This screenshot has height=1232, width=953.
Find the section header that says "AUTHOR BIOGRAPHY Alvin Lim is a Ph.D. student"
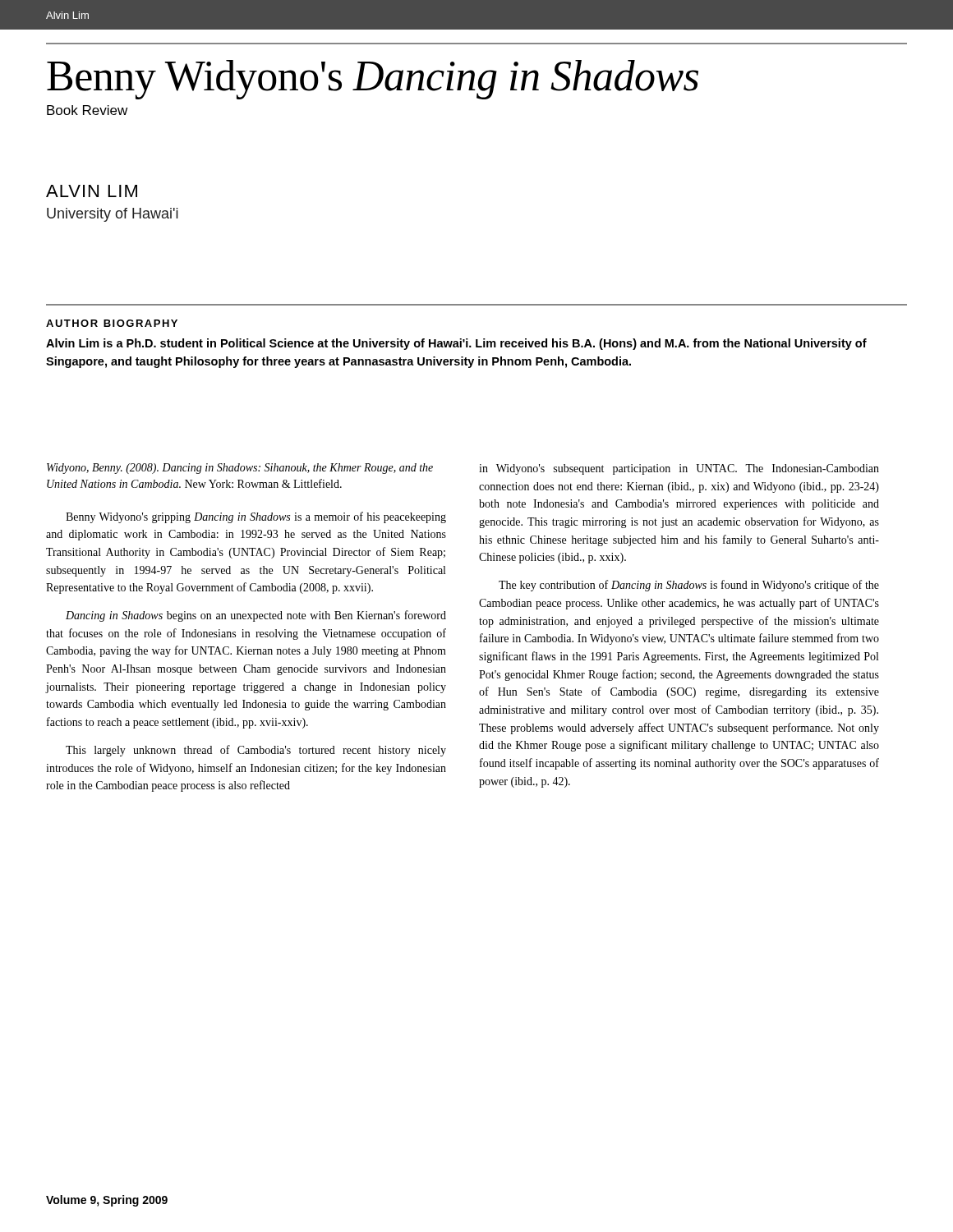coord(476,344)
